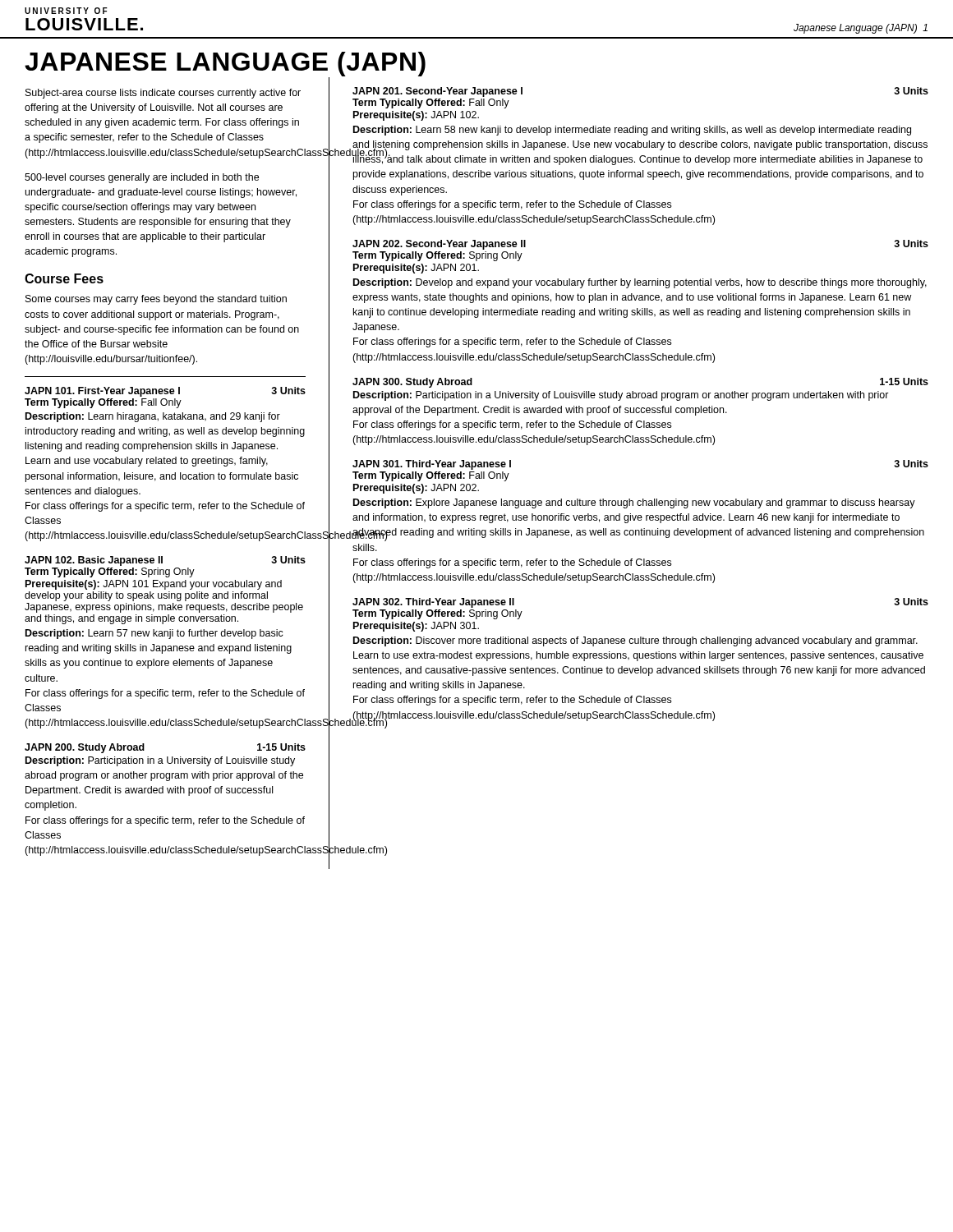Locate the title
The height and width of the screenshot is (1232, 953).
[x=226, y=62]
